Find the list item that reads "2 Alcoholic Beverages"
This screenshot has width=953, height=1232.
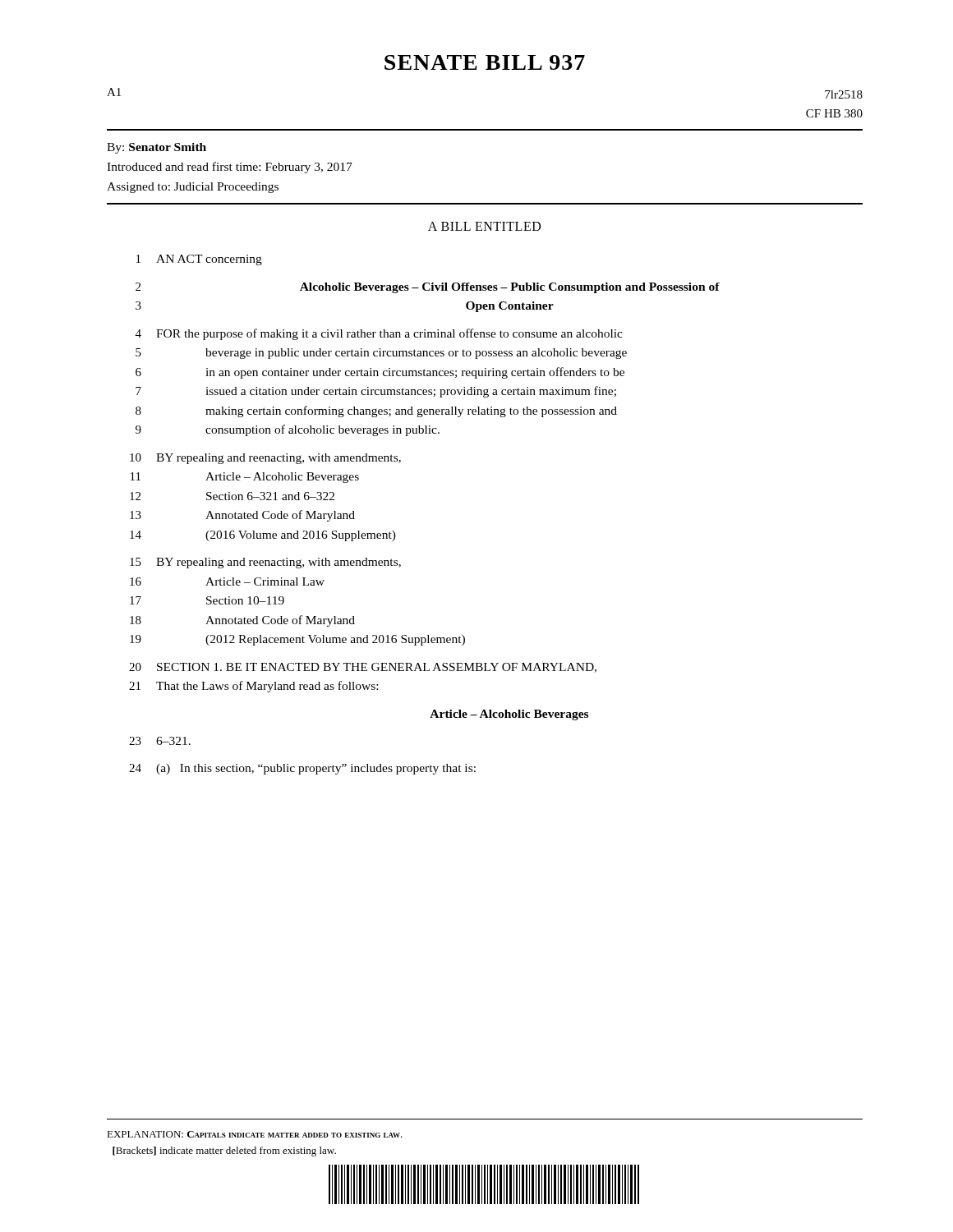point(485,286)
